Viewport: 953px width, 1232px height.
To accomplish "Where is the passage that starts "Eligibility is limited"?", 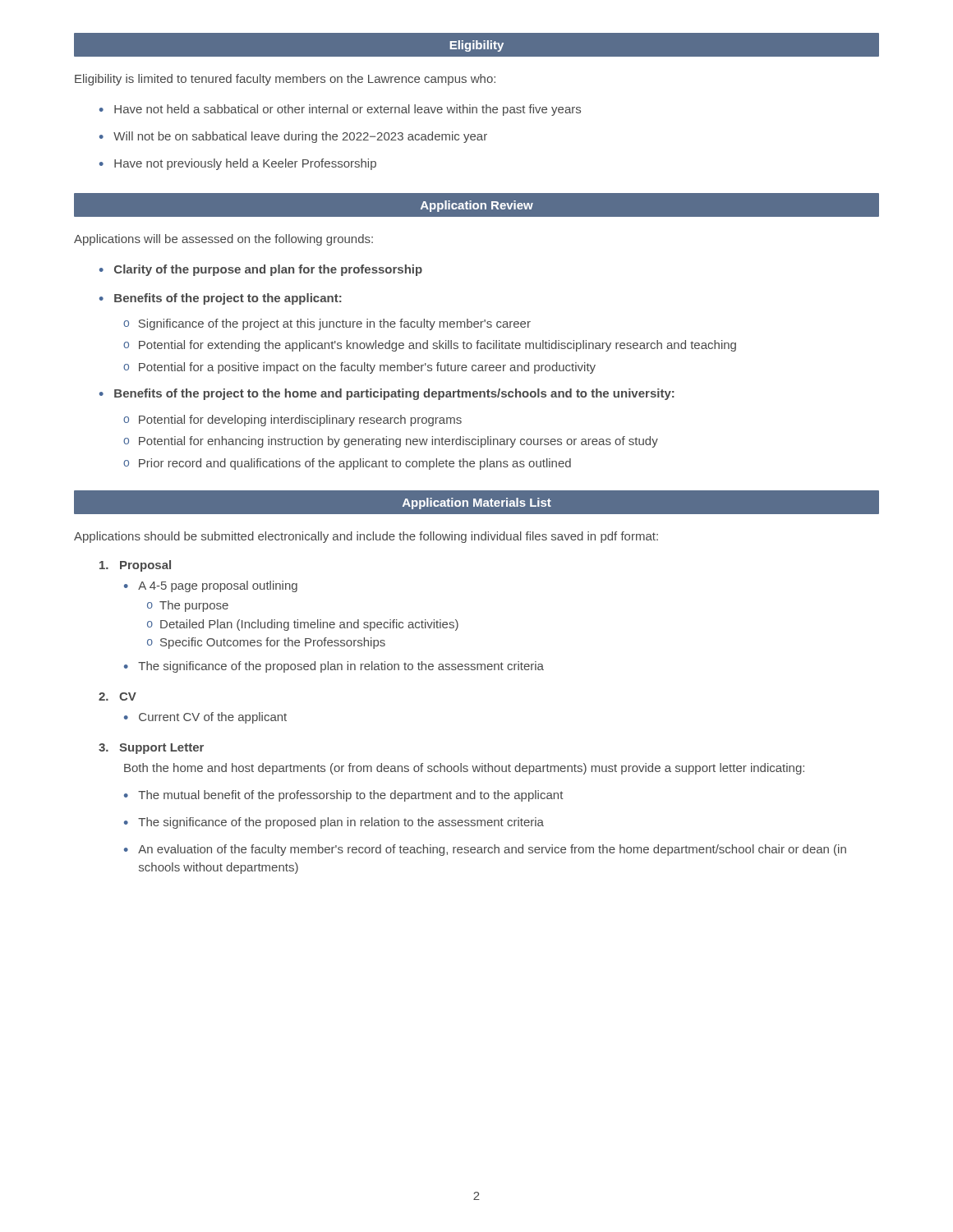I will click(285, 78).
